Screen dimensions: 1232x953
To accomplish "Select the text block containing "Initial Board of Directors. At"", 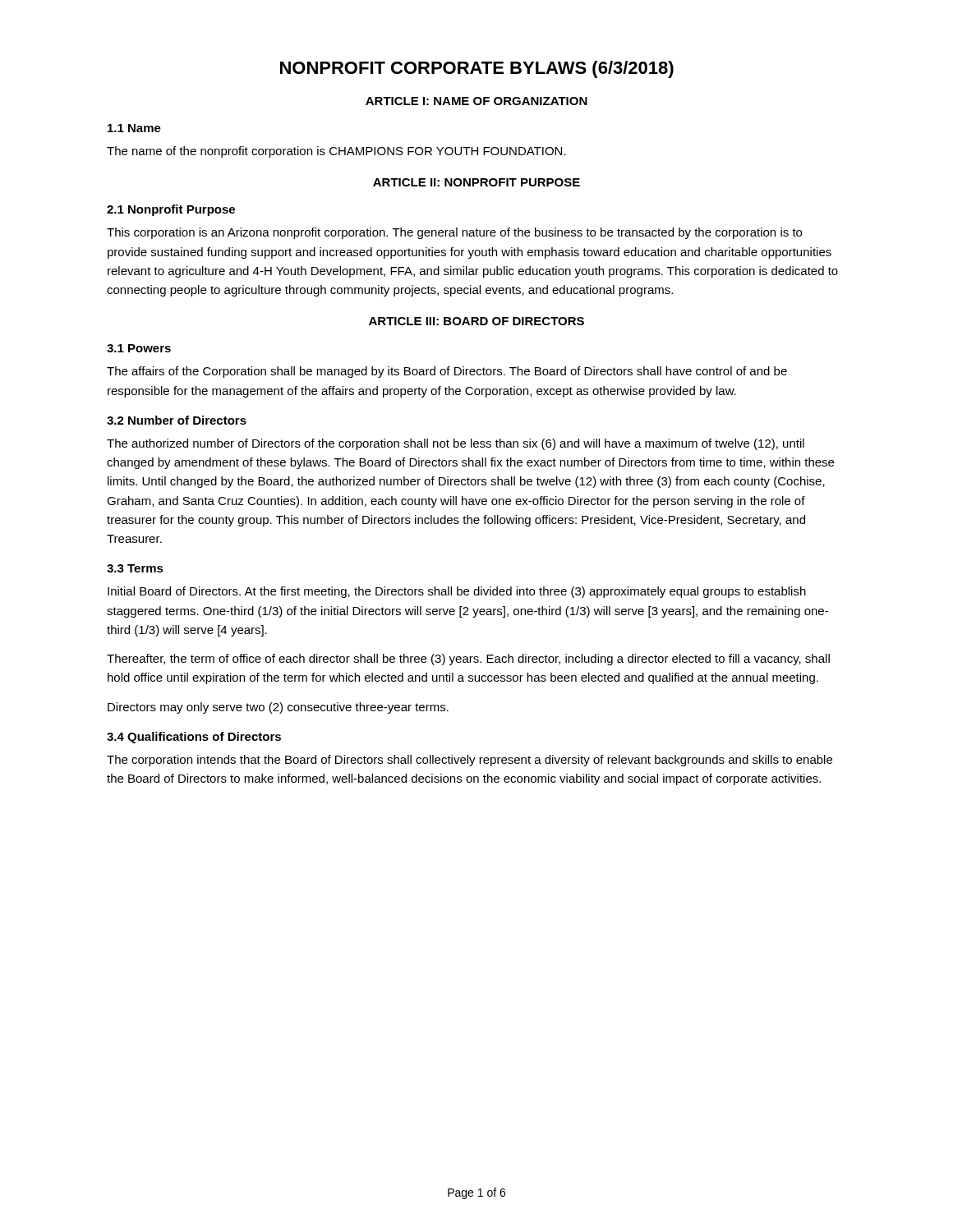I will (x=468, y=610).
